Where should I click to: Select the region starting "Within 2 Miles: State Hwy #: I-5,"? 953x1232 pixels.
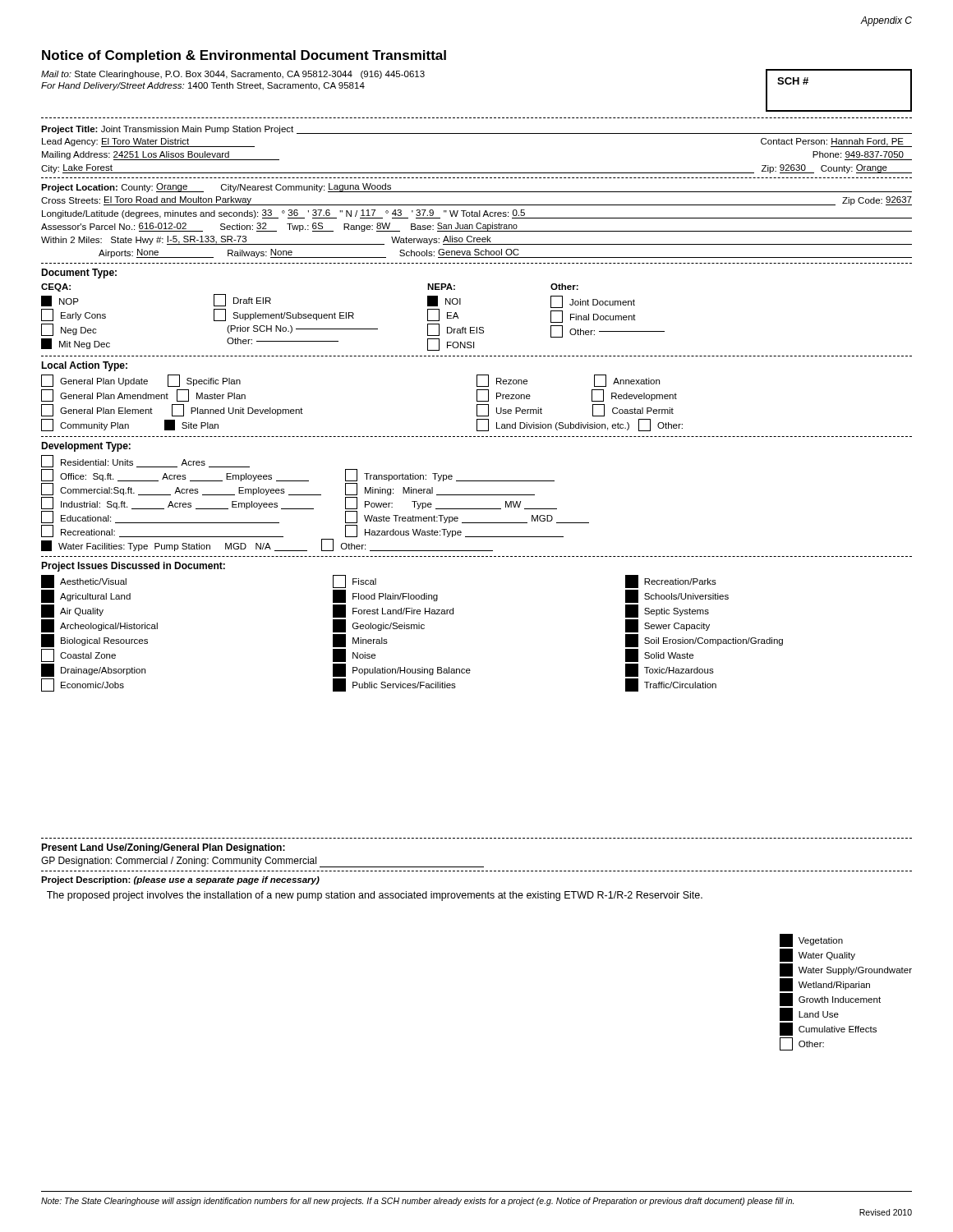point(476,239)
